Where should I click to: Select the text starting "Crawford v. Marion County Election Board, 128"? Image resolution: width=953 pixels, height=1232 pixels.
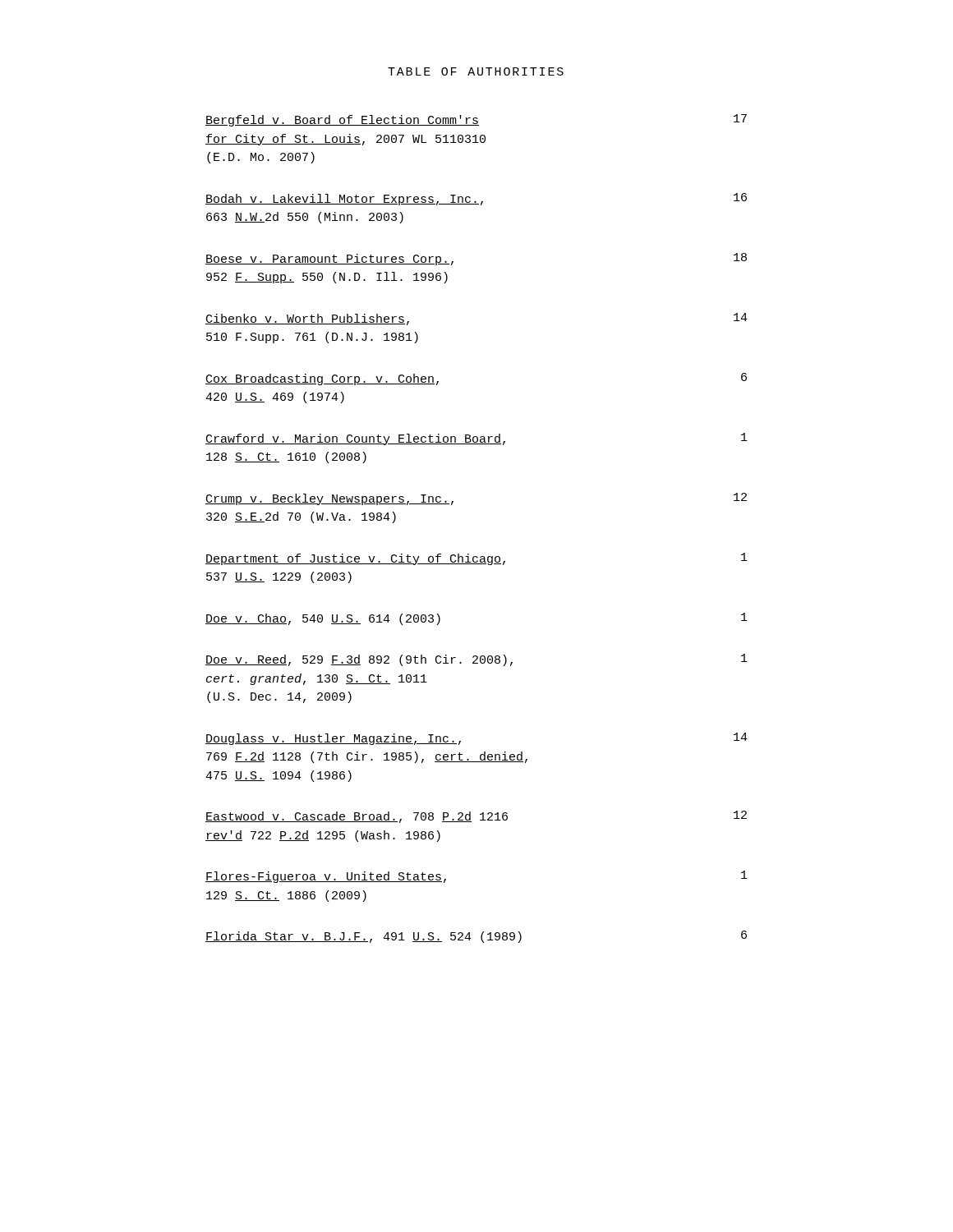pyautogui.click(x=476, y=449)
